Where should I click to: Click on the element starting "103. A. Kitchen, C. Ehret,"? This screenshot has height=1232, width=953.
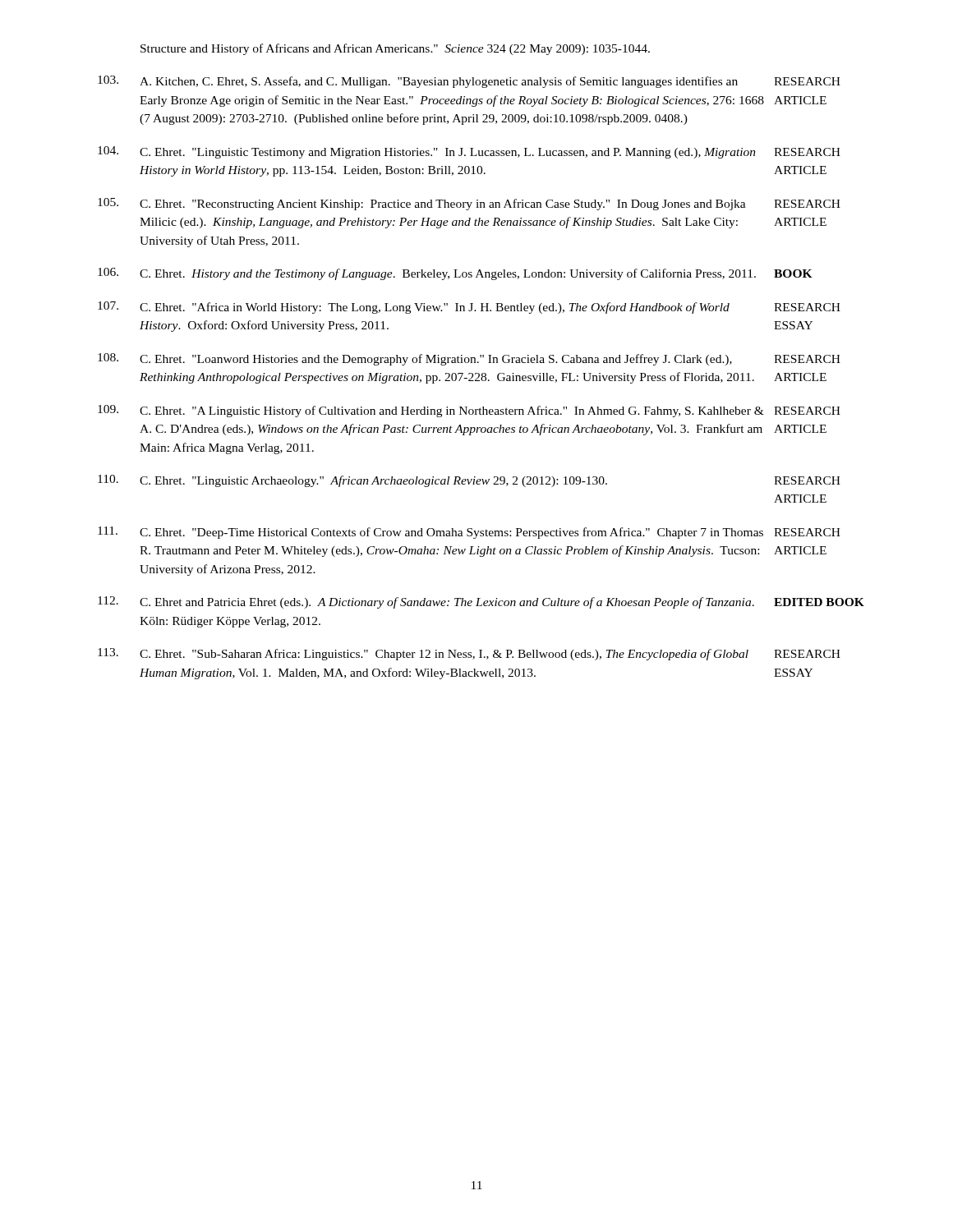(488, 100)
